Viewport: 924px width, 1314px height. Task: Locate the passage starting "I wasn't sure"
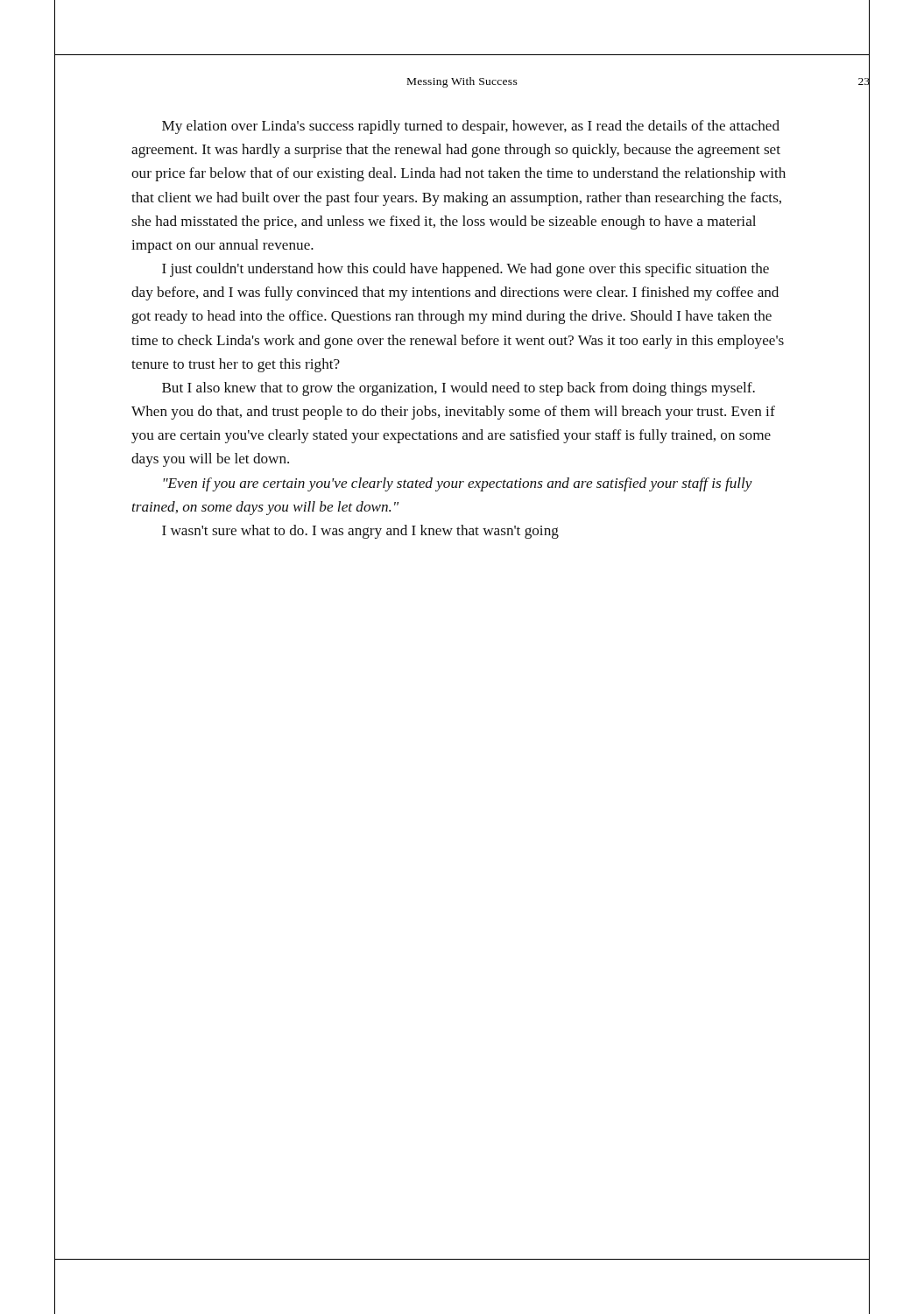pos(462,530)
